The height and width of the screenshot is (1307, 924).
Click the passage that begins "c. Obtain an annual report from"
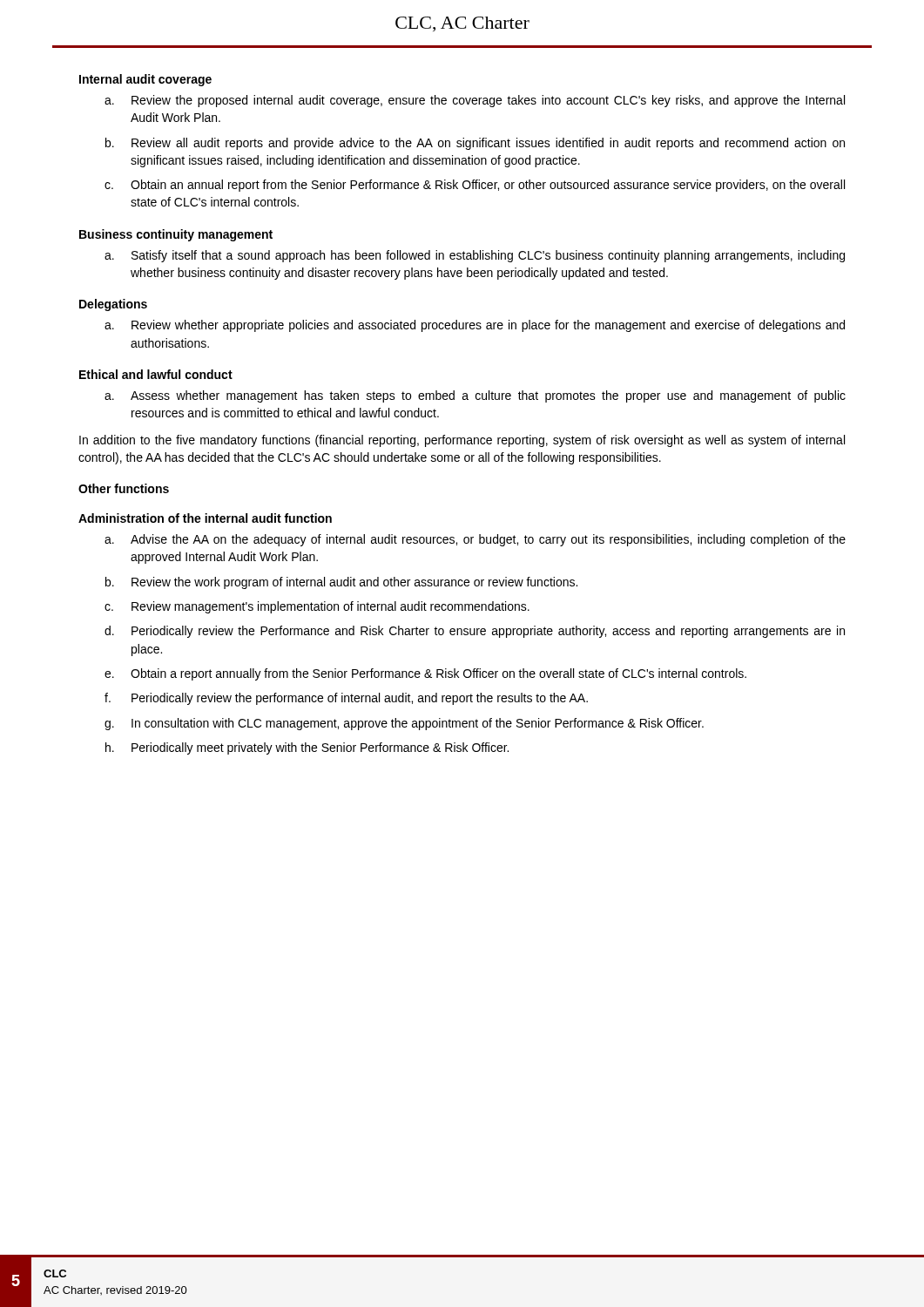point(462,194)
